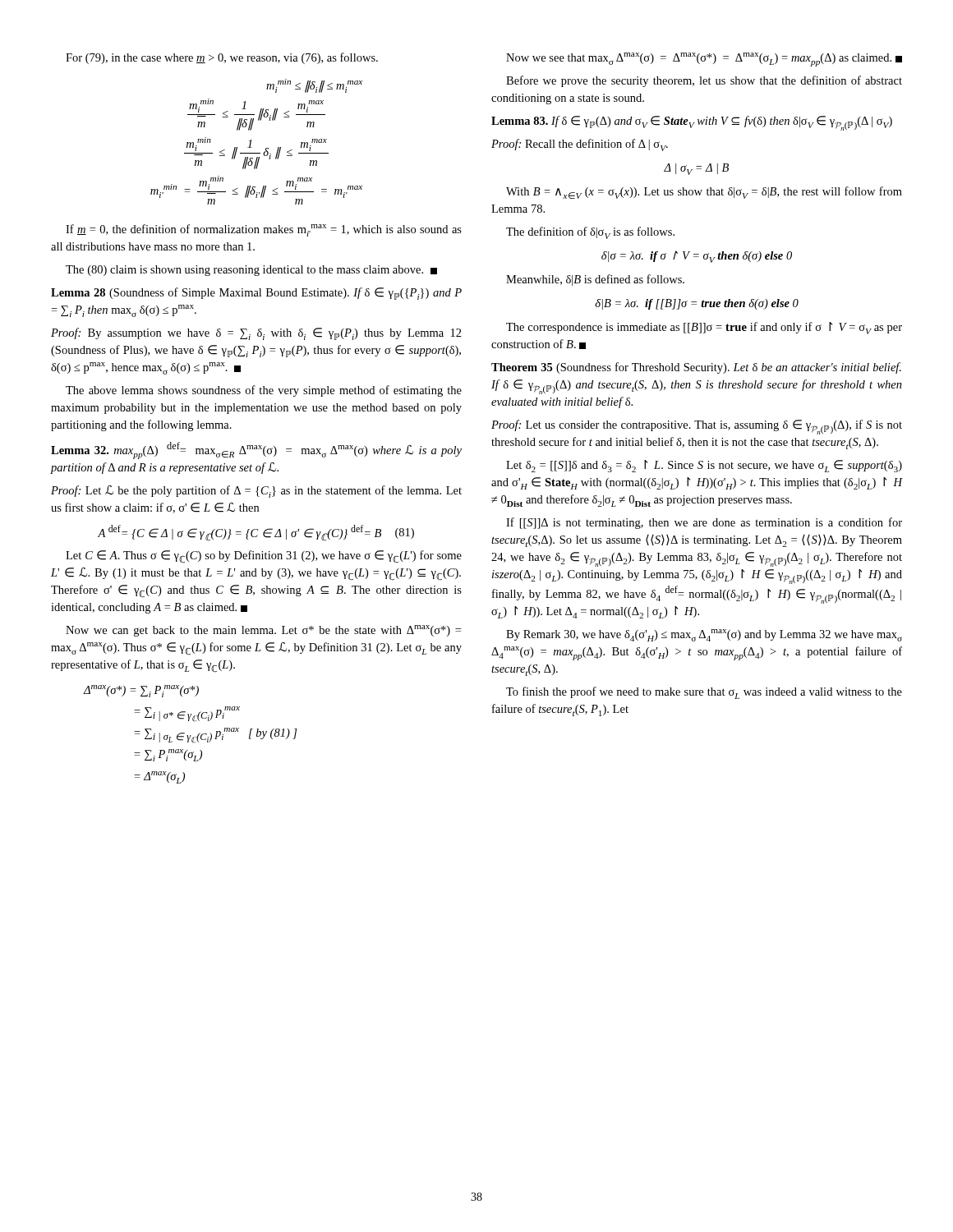Viewport: 953px width, 1232px height.
Task: Point to the block beginning "Now we can get back"
Action: (x=256, y=648)
